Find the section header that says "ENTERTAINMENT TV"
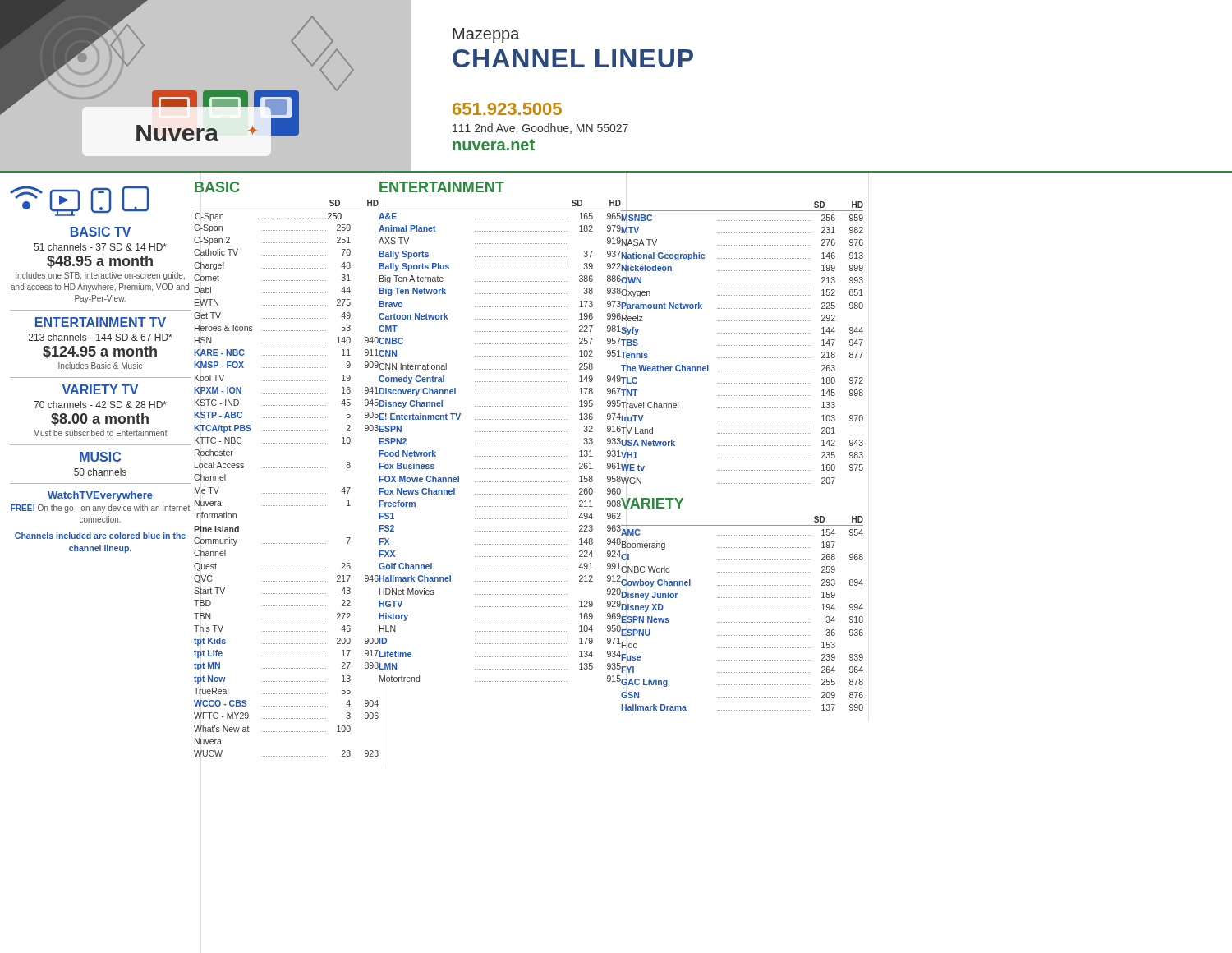The height and width of the screenshot is (953, 1232). coord(100,322)
